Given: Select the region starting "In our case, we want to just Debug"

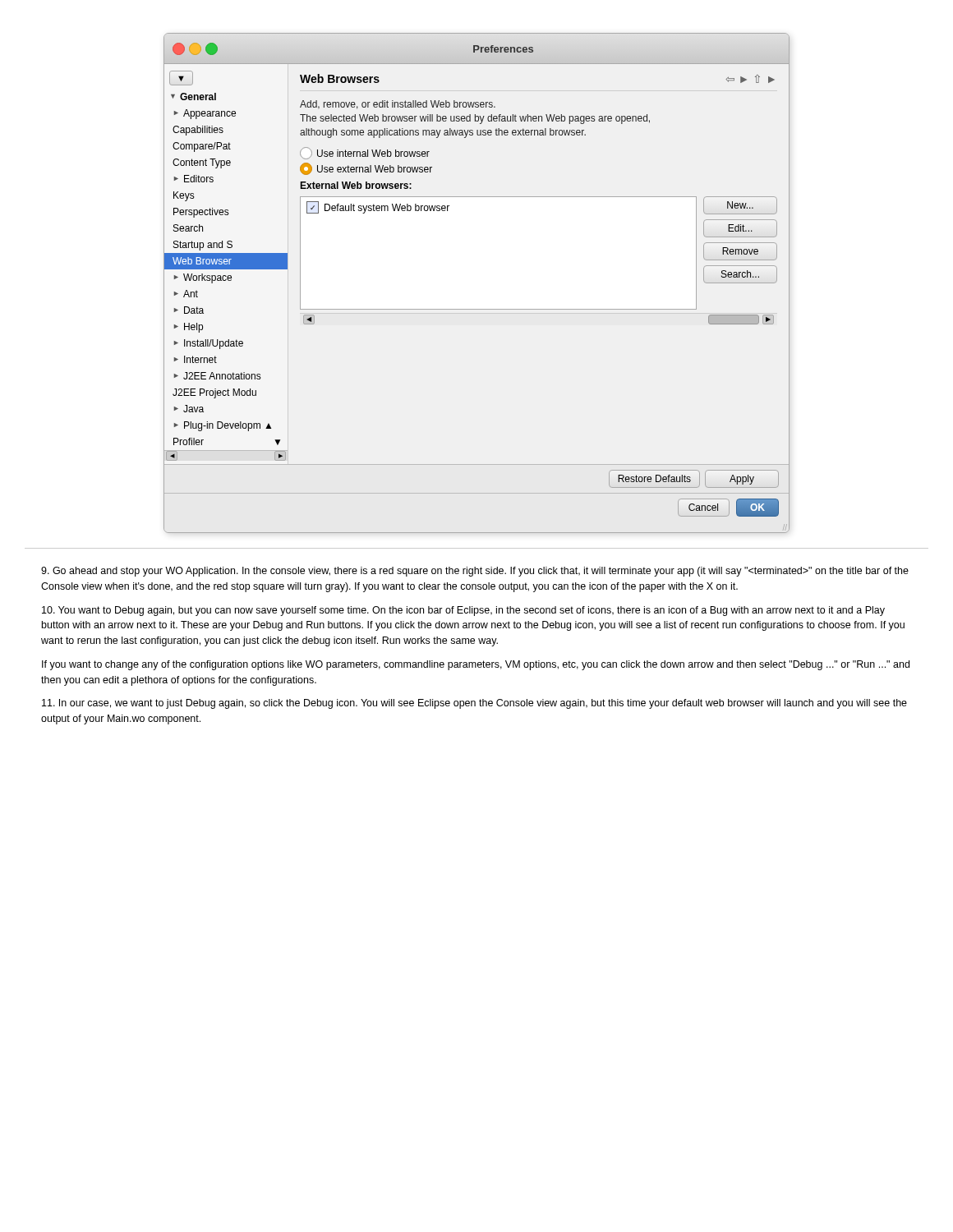Looking at the screenshot, I should (474, 711).
